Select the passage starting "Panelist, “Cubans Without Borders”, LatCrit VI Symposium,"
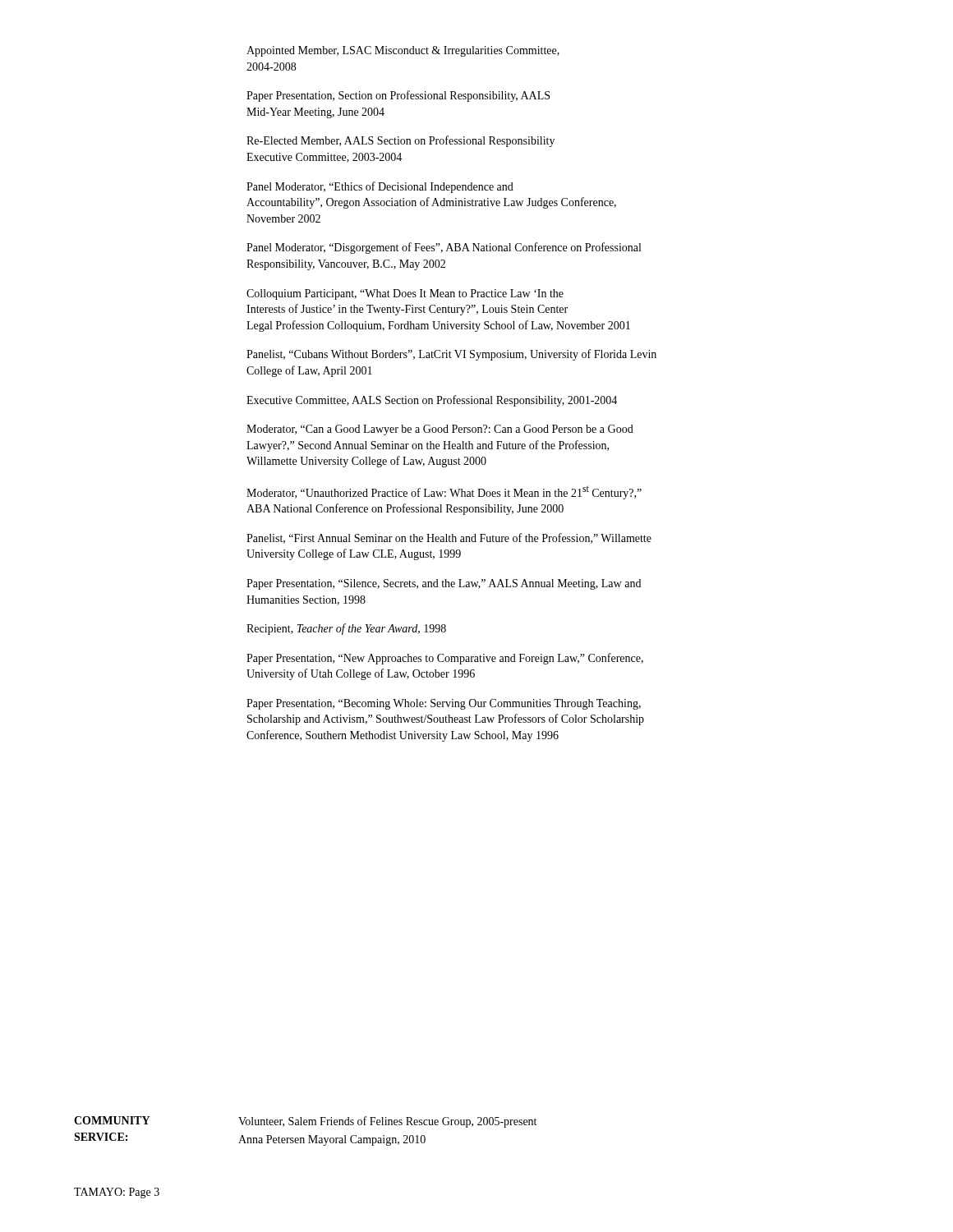Screen dimensions: 1232x953 click(x=452, y=363)
